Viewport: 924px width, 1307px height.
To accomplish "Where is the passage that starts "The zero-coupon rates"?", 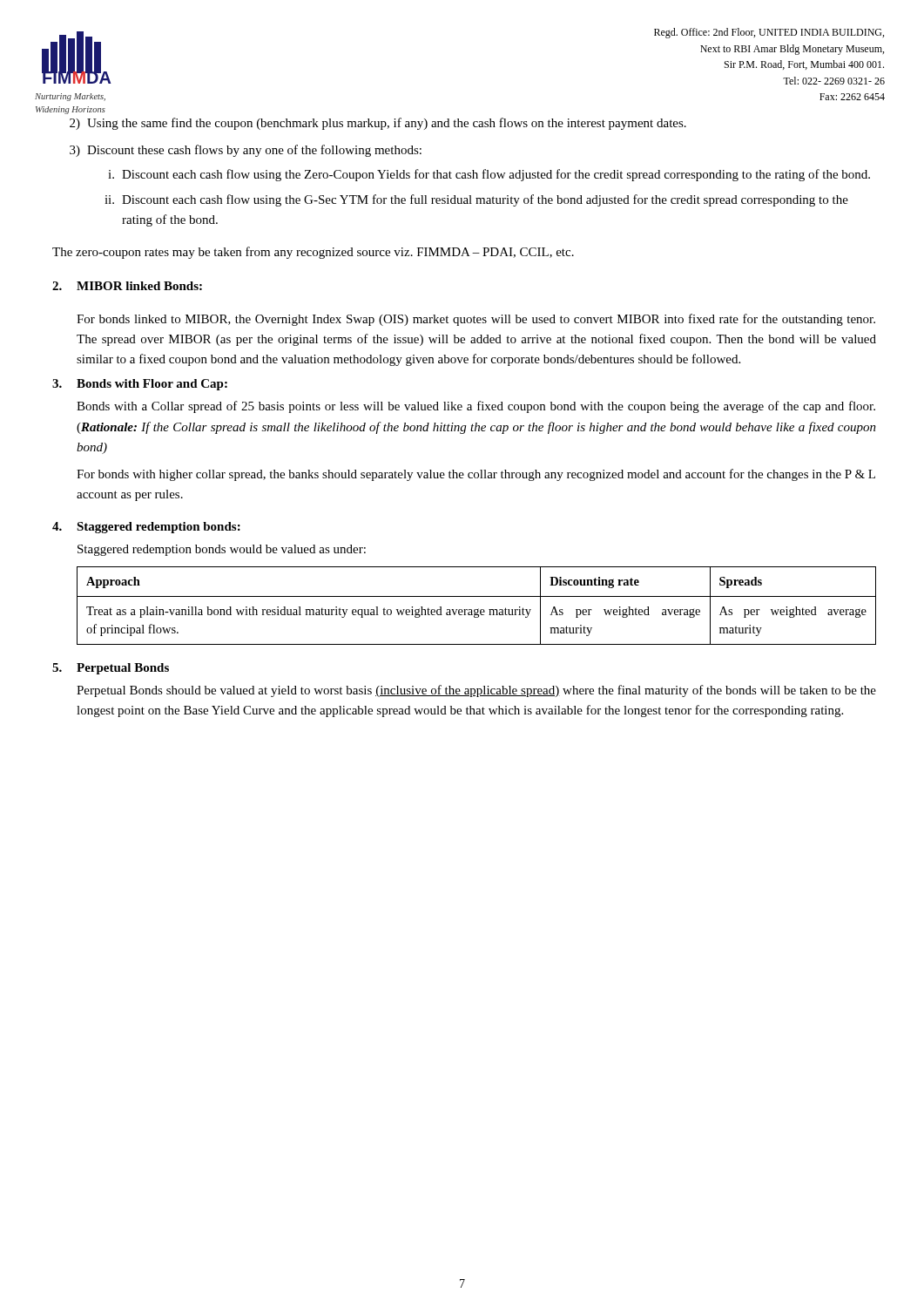I will tap(313, 252).
